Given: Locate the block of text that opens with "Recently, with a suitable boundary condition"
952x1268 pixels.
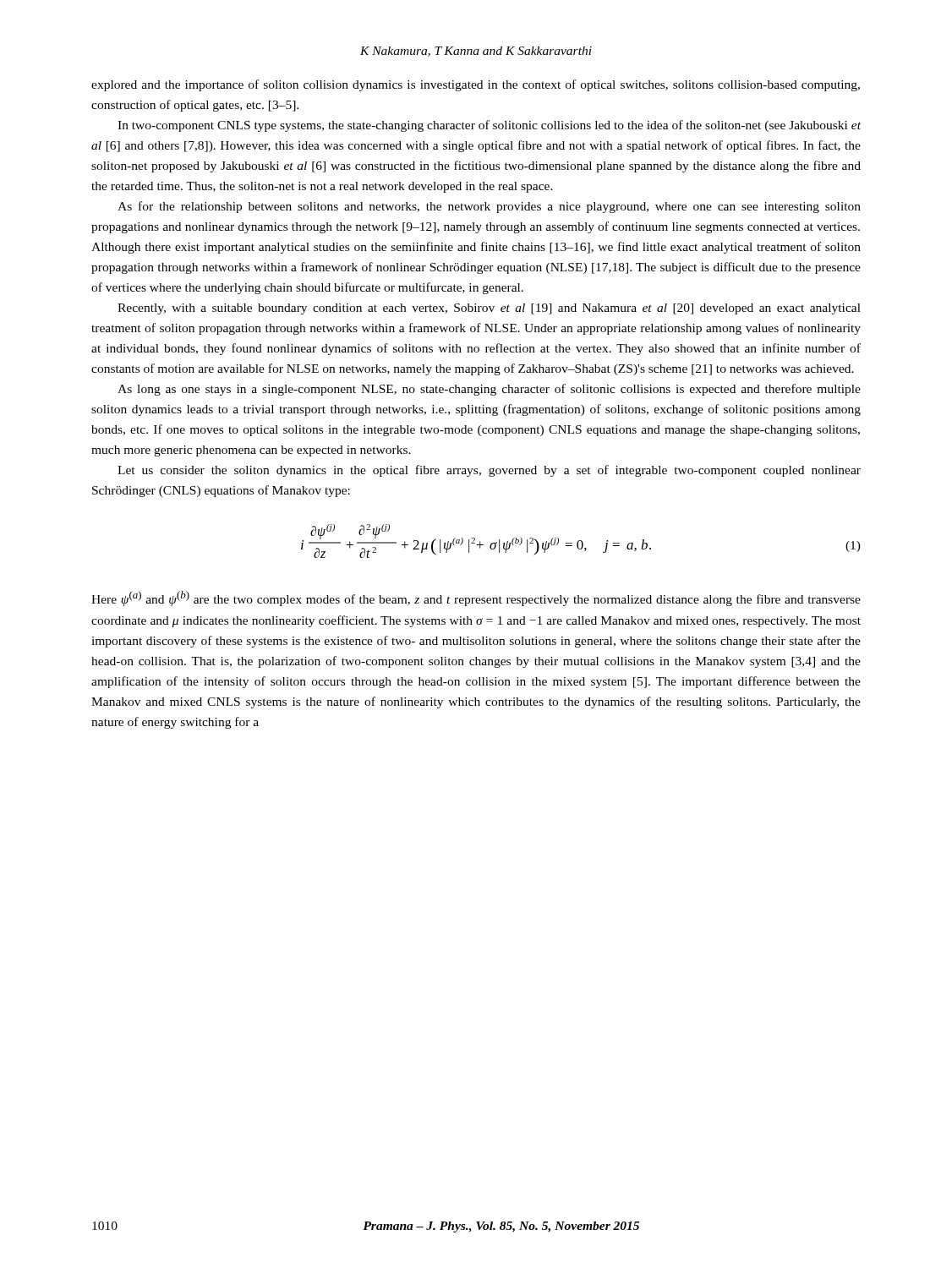Looking at the screenshot, I should (x=476, y=338).
